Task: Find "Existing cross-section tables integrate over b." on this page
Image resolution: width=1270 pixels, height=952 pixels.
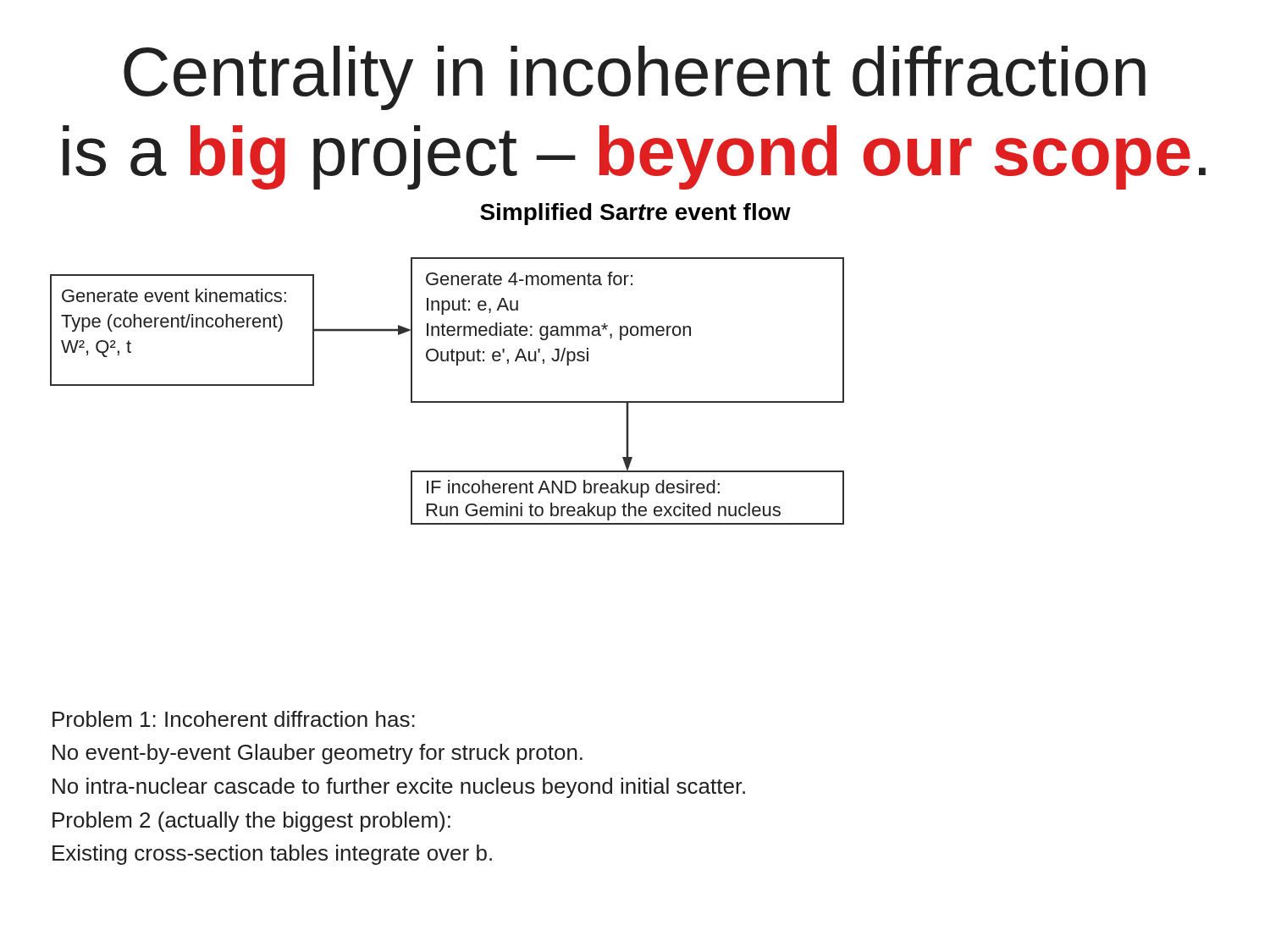Action: click(272, 855)
